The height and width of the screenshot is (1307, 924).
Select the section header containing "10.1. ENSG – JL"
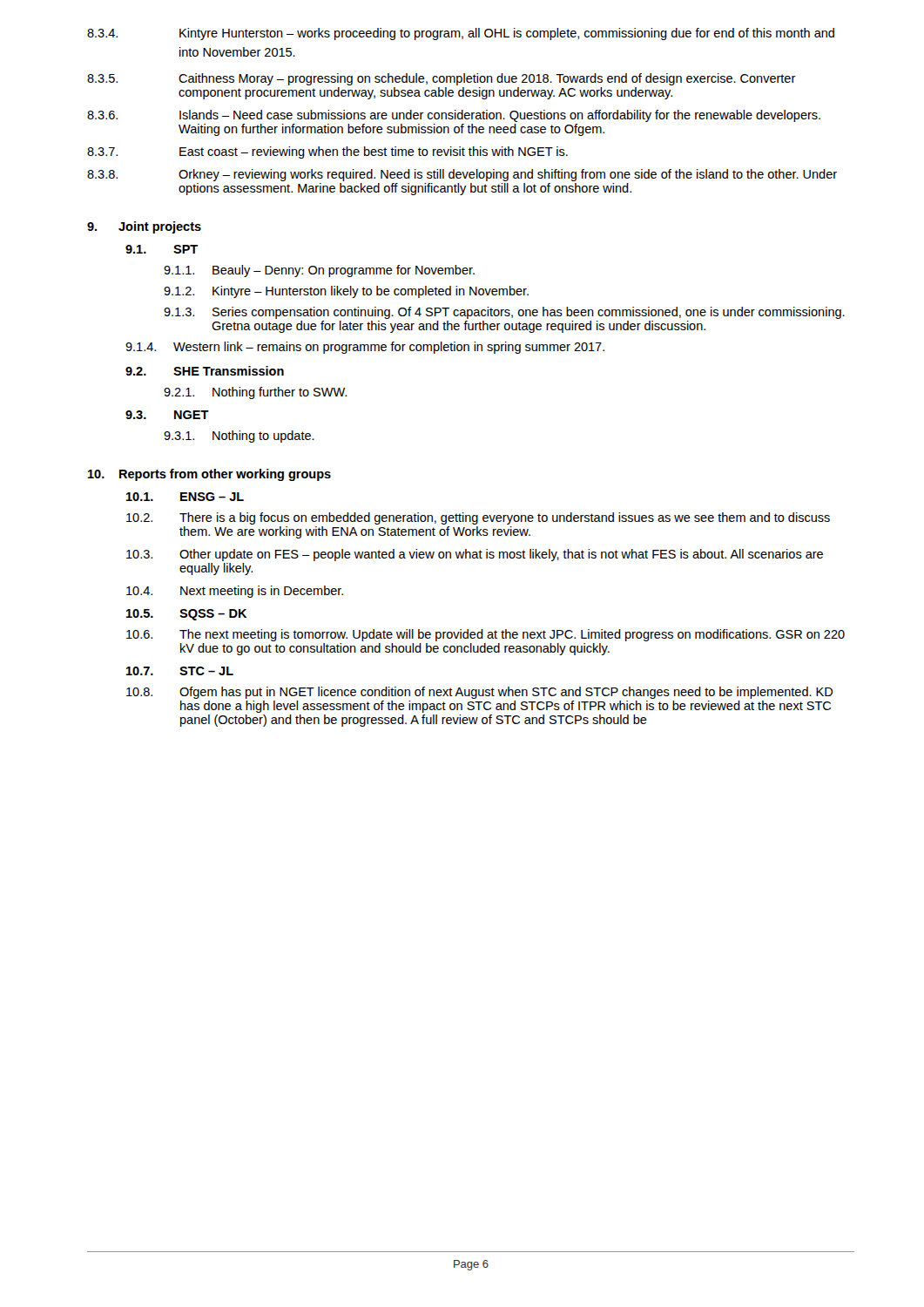pyautogui.click(x=185, y=496)
